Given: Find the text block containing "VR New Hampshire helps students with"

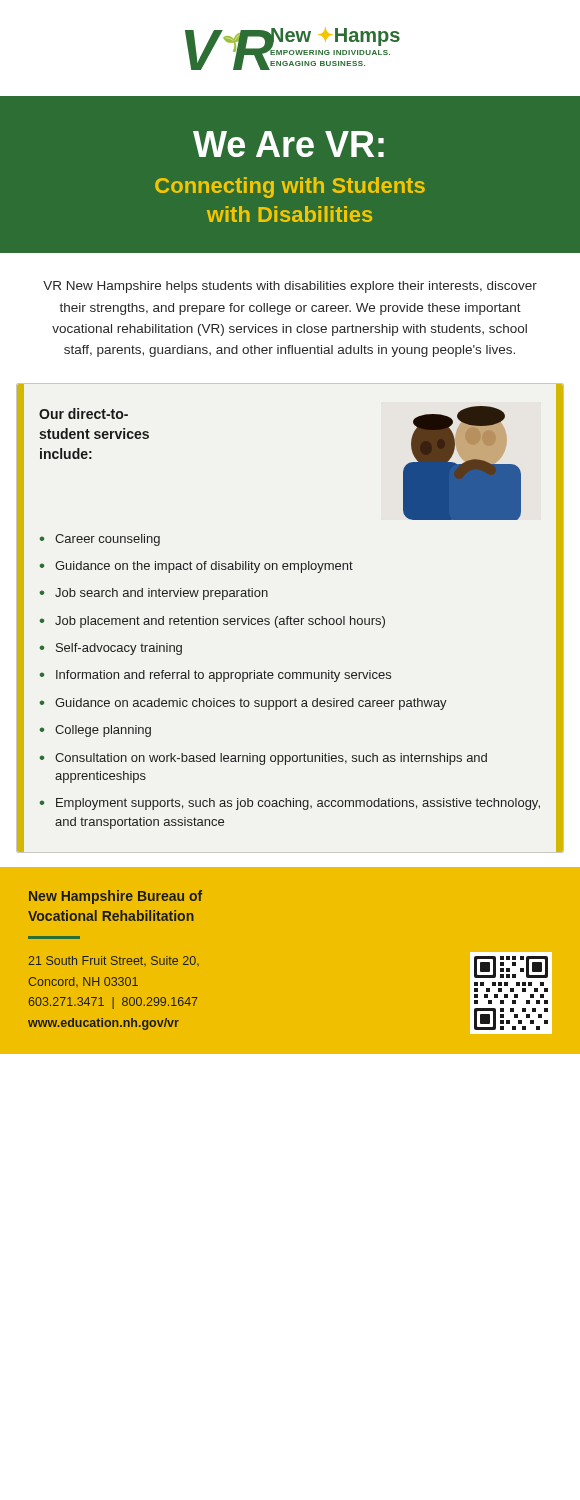Looking at the screenshot, I should pos(290,318).
